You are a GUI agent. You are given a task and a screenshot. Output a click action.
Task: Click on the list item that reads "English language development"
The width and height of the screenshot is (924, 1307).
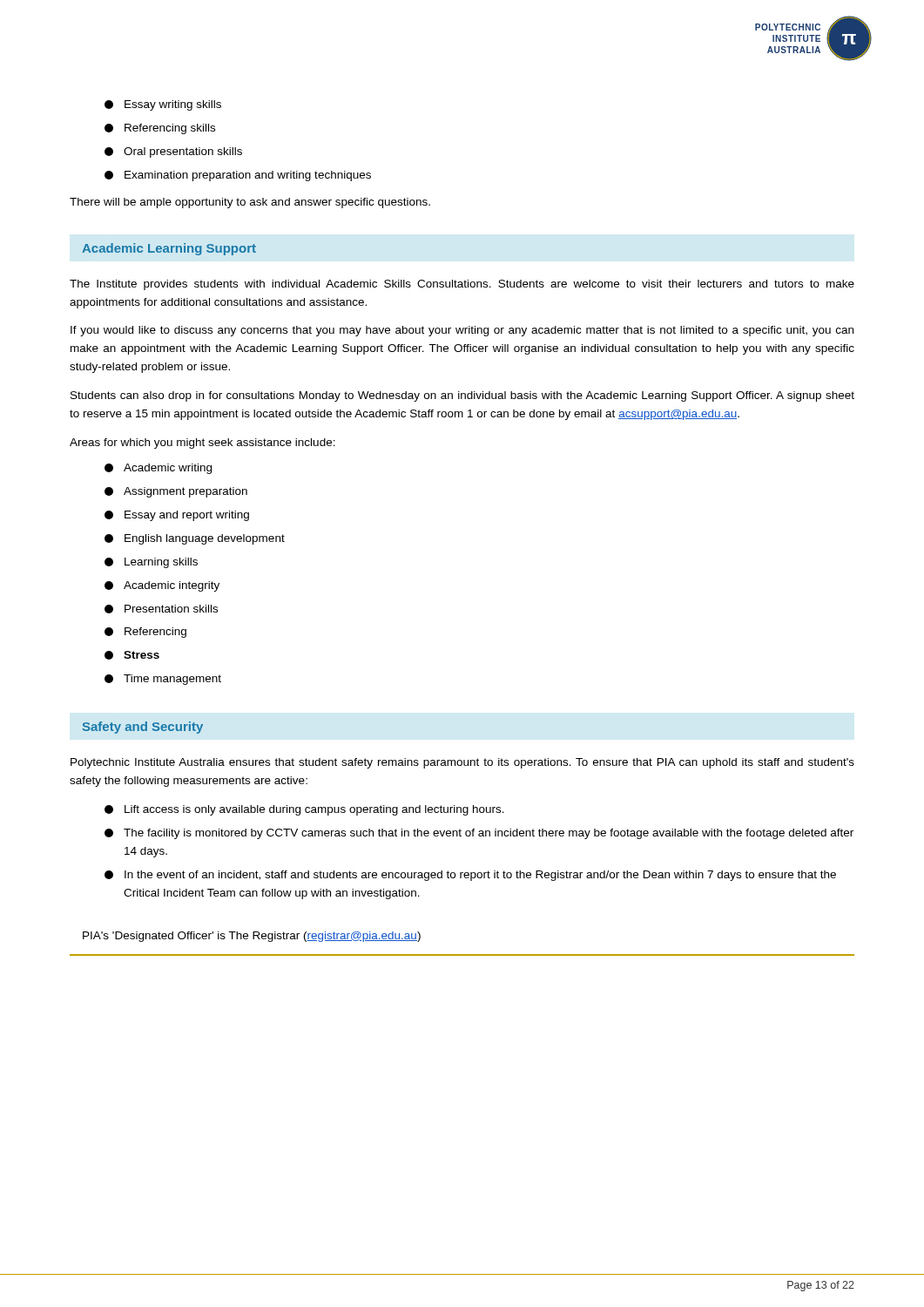coord(195,539)
